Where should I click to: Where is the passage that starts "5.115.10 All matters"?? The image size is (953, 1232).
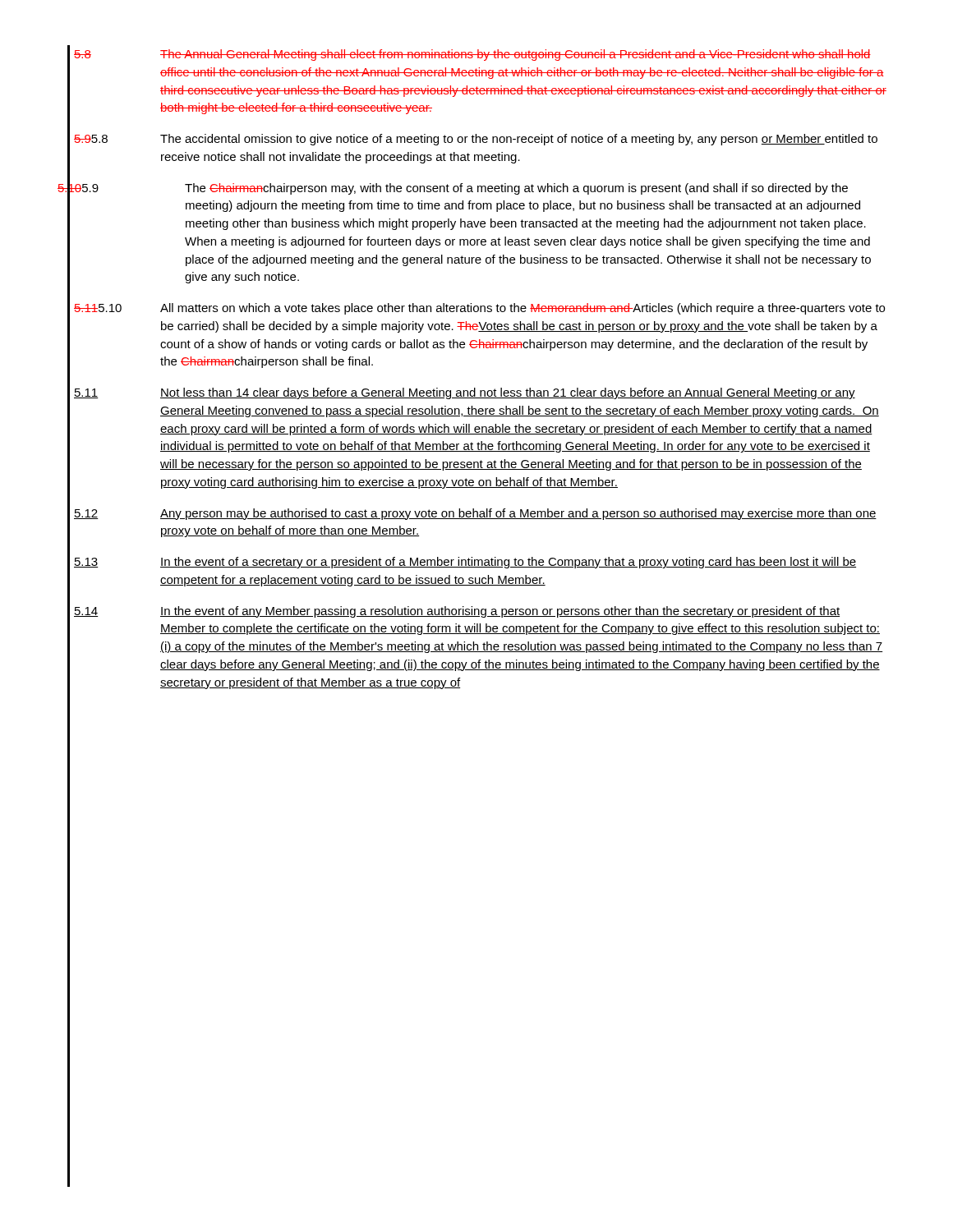click(x=481, y=335)
